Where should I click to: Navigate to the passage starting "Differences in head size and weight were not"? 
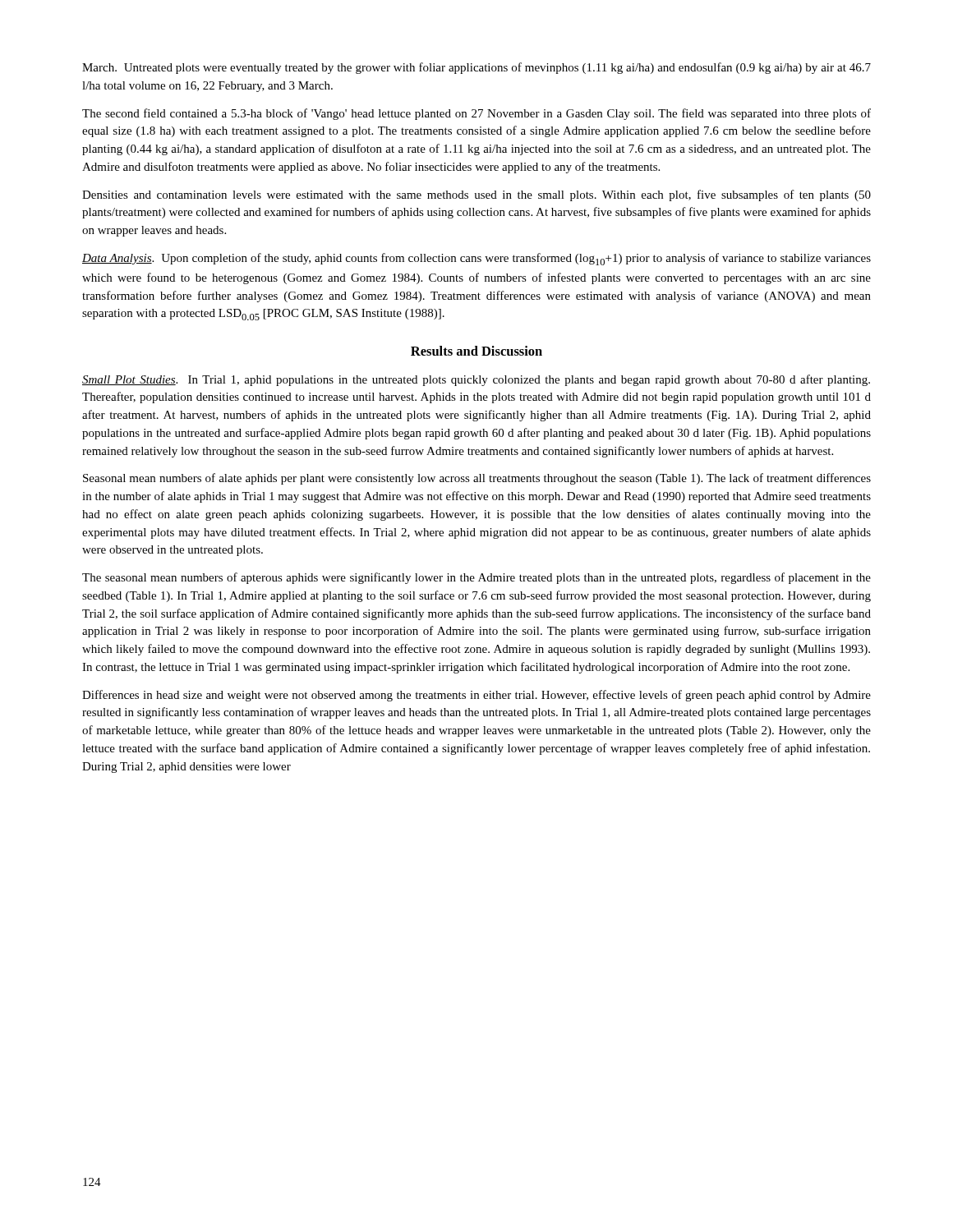tap(476, 730)
